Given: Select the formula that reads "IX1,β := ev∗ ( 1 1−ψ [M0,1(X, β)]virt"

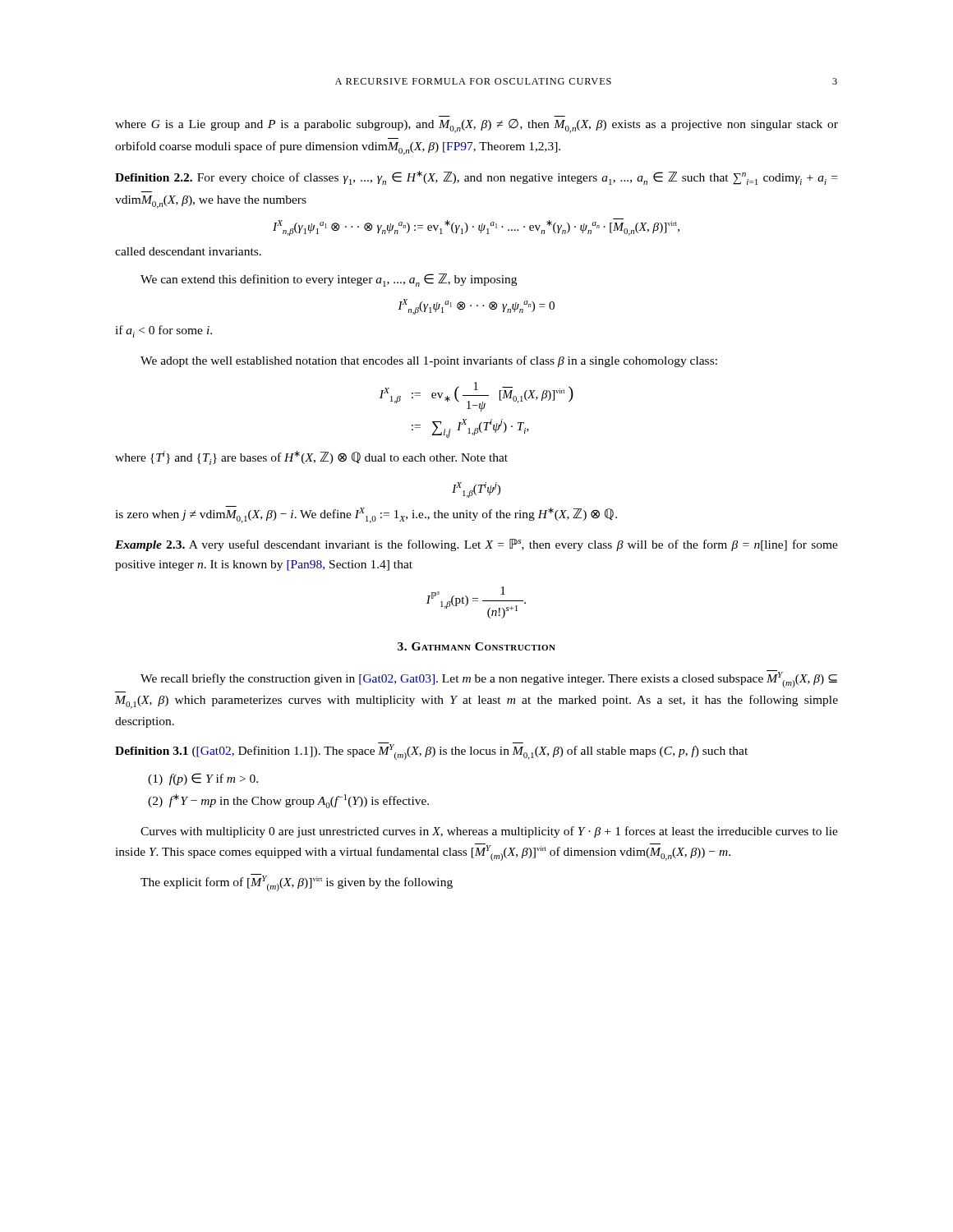Looking at the screenshot, I should tap(476, 409).
